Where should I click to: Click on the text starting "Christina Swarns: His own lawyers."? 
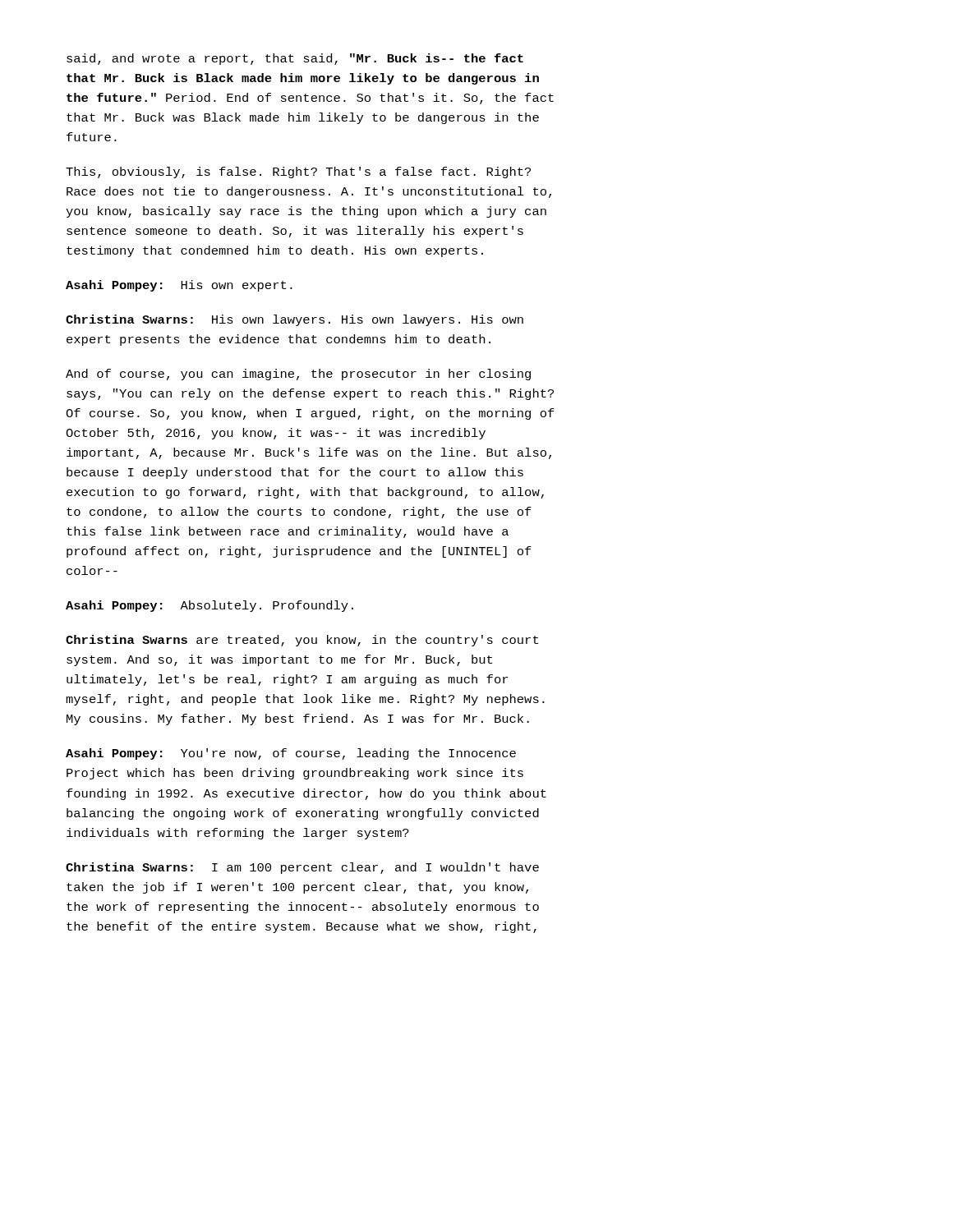(x=295, y=330)
